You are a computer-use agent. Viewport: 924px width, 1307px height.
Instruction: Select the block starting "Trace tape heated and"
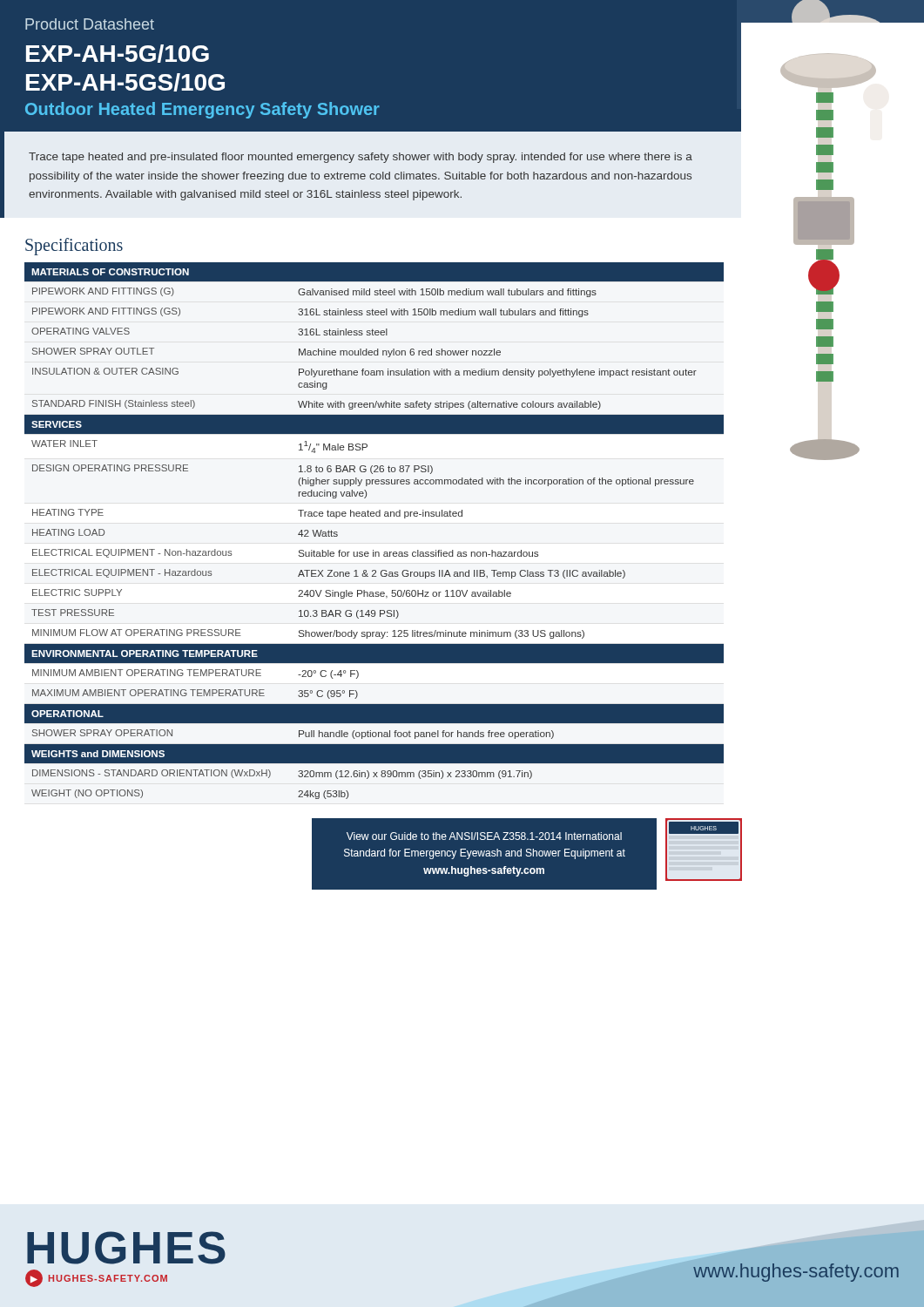360,175
